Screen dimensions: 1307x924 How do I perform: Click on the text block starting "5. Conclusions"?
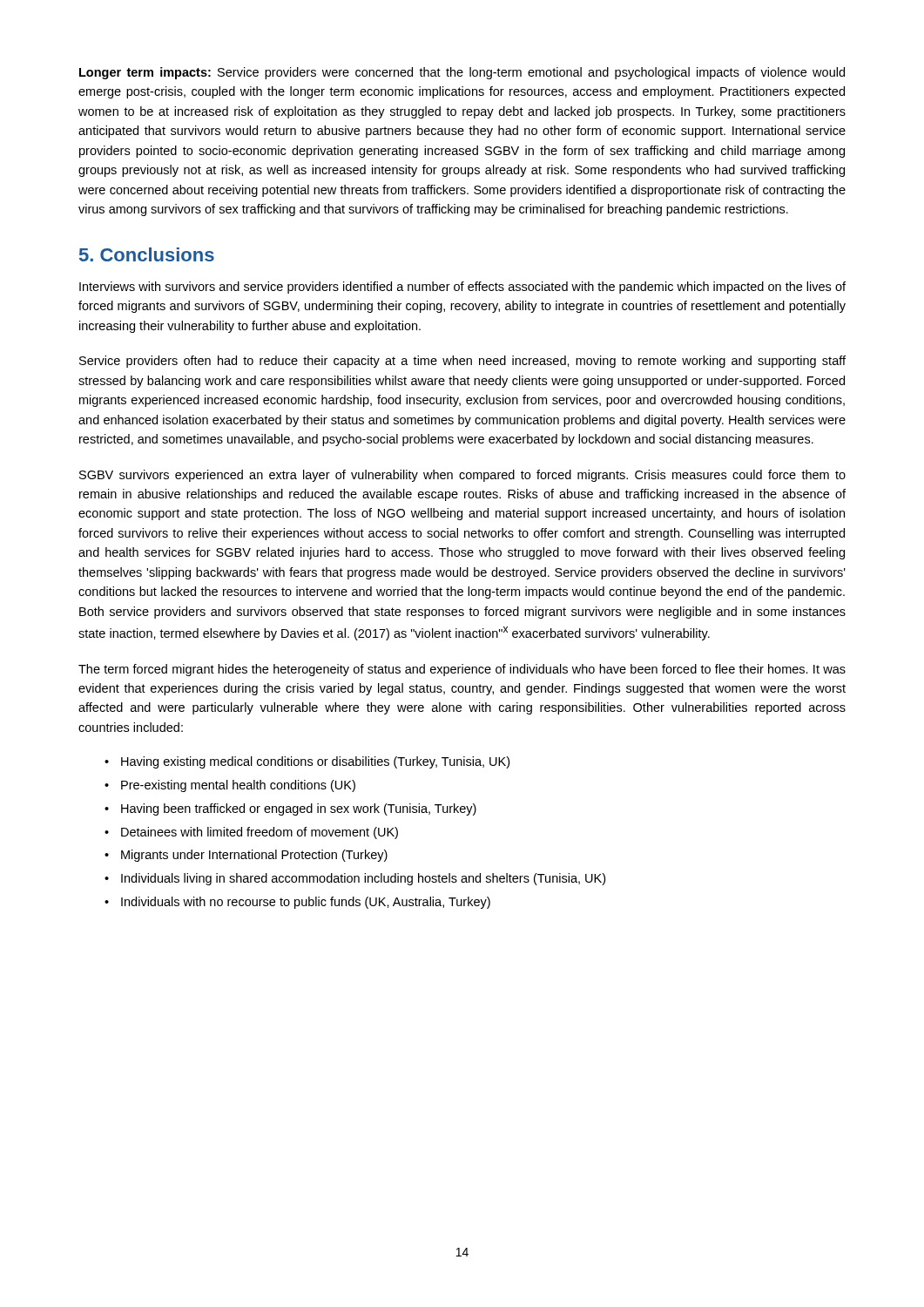tap(147, 255)
